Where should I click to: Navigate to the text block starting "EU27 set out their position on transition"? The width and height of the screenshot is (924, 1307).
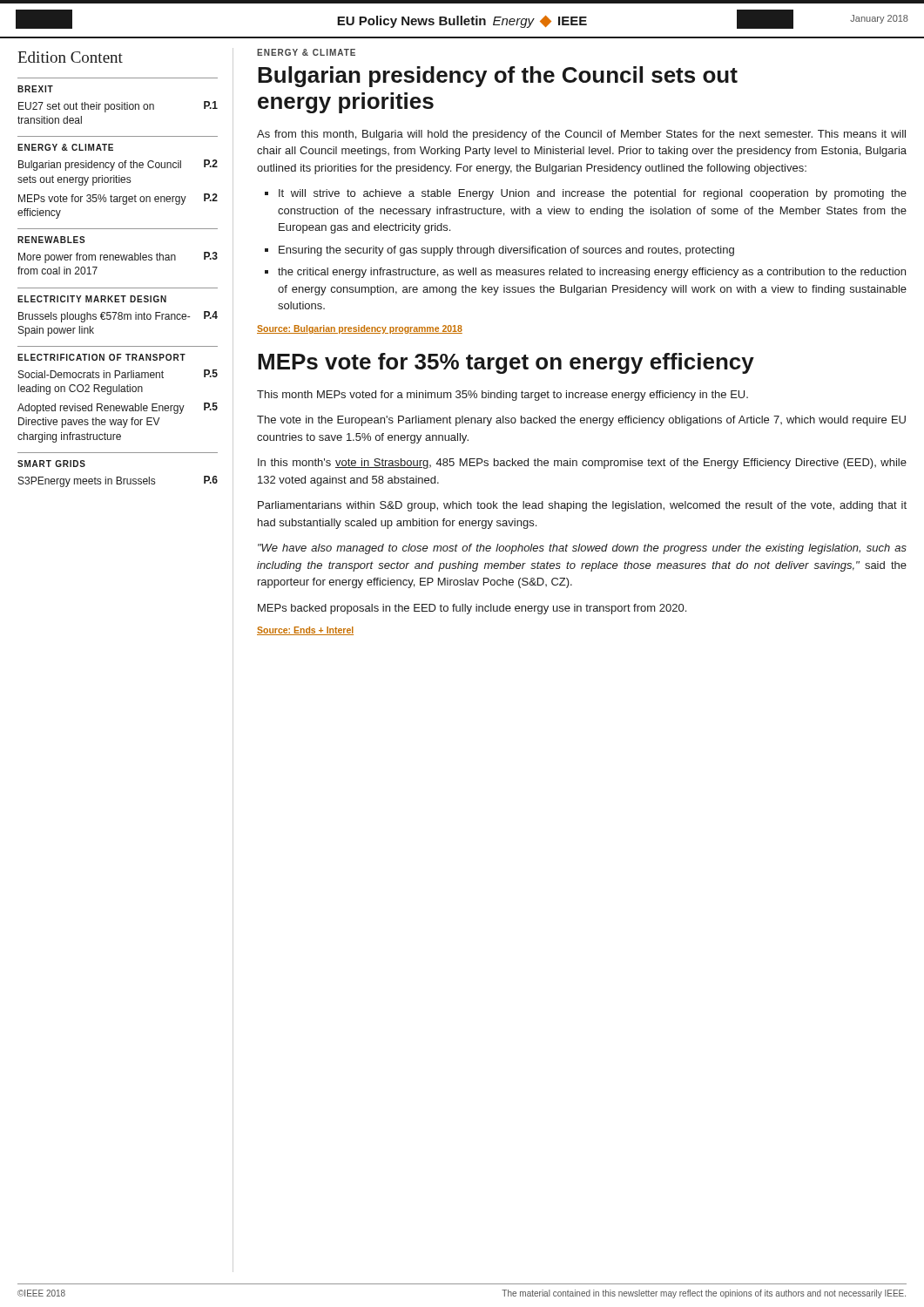click(118, 113)
